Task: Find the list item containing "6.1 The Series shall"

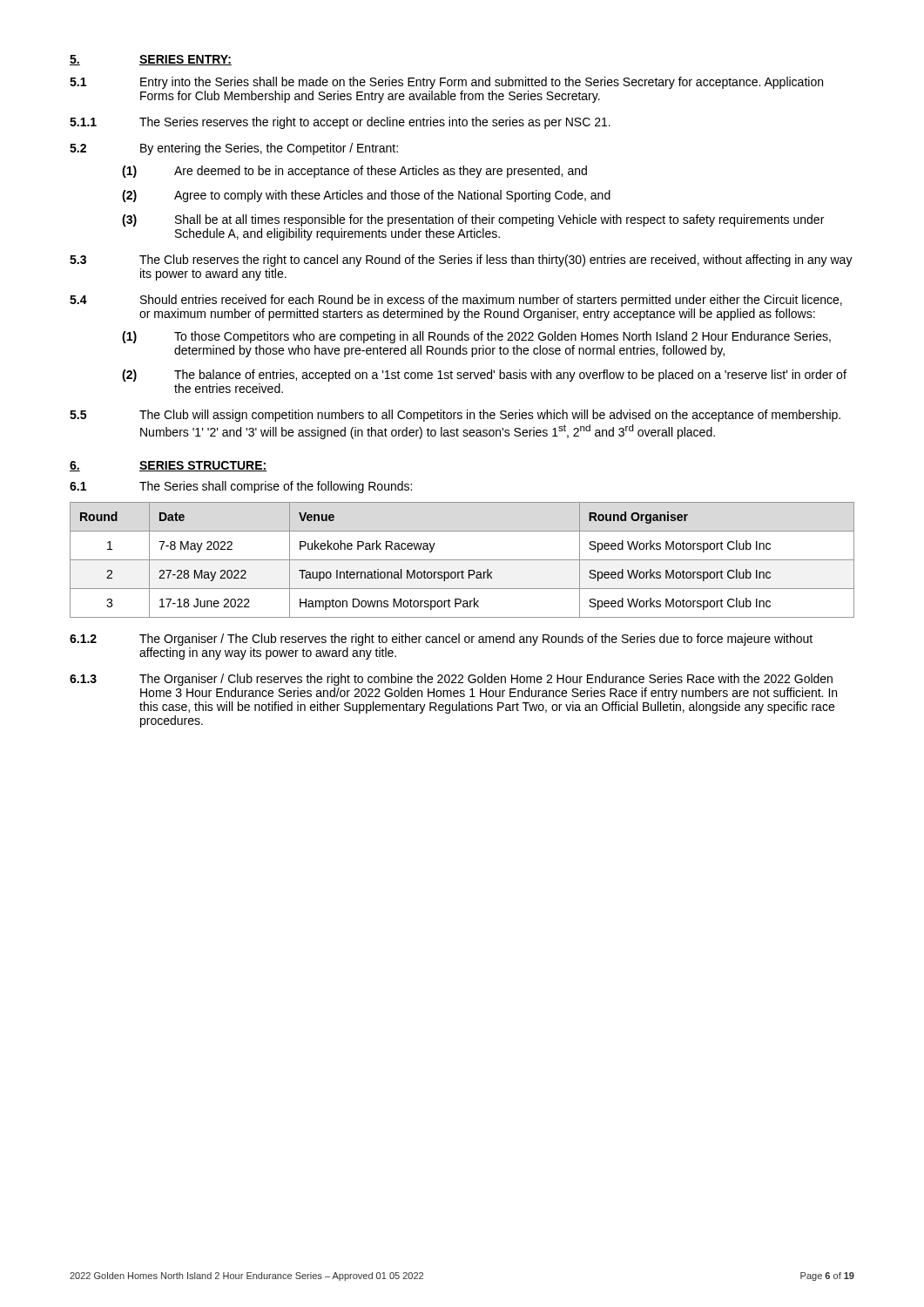Action: [241, 487]
